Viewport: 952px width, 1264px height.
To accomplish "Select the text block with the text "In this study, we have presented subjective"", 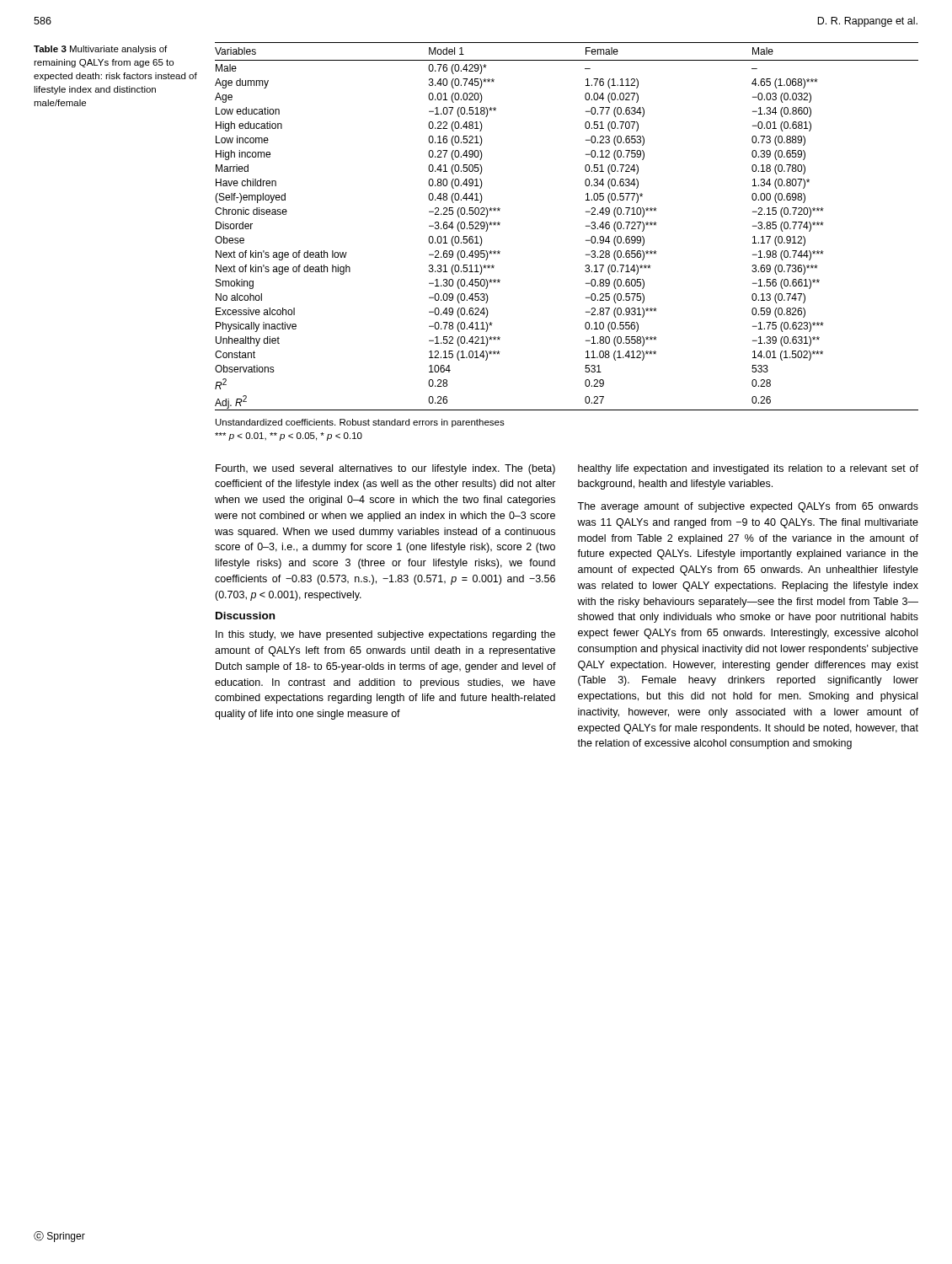I will 385,674.
